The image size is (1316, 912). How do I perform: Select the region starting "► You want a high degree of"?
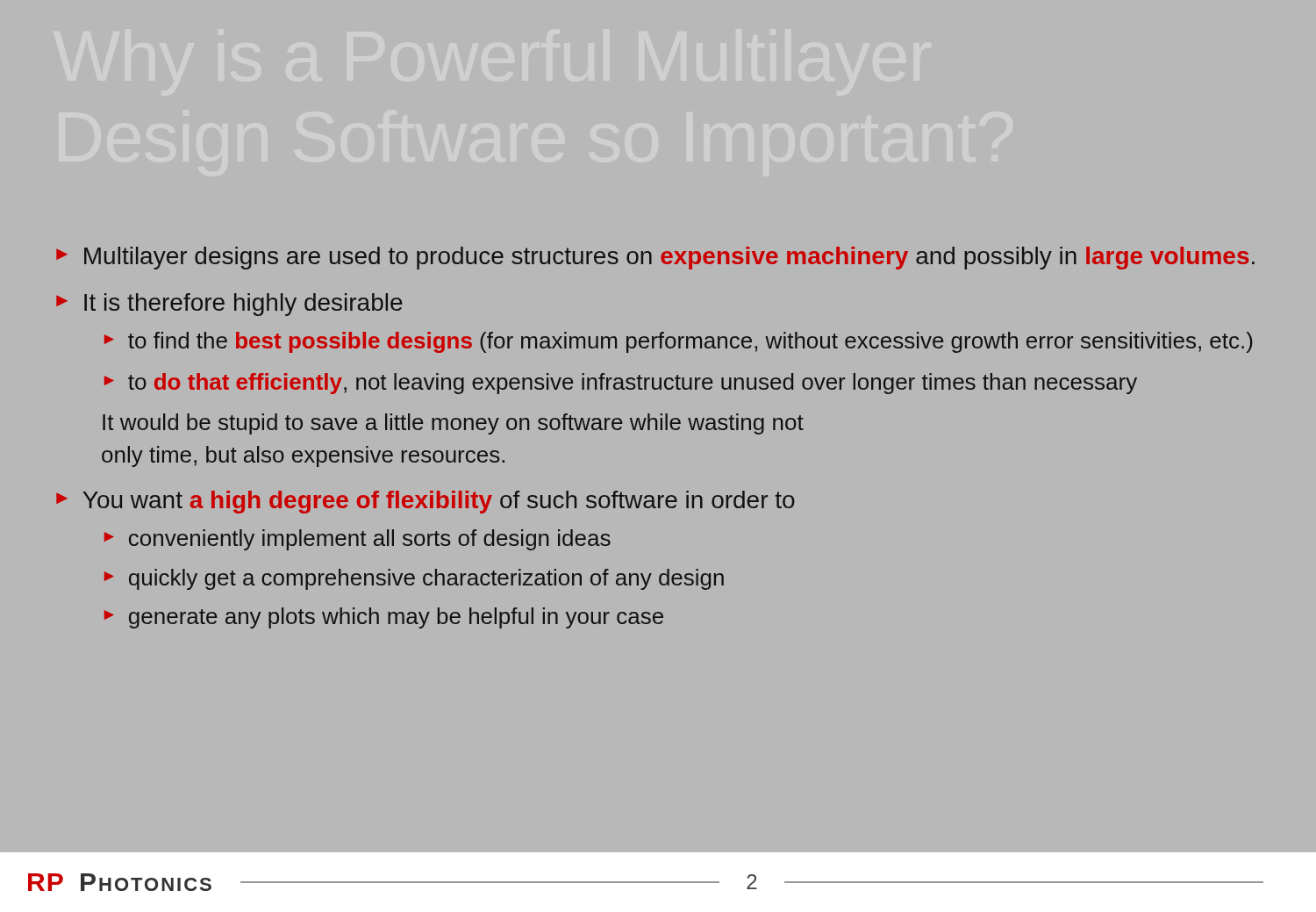tap(424, 500)
